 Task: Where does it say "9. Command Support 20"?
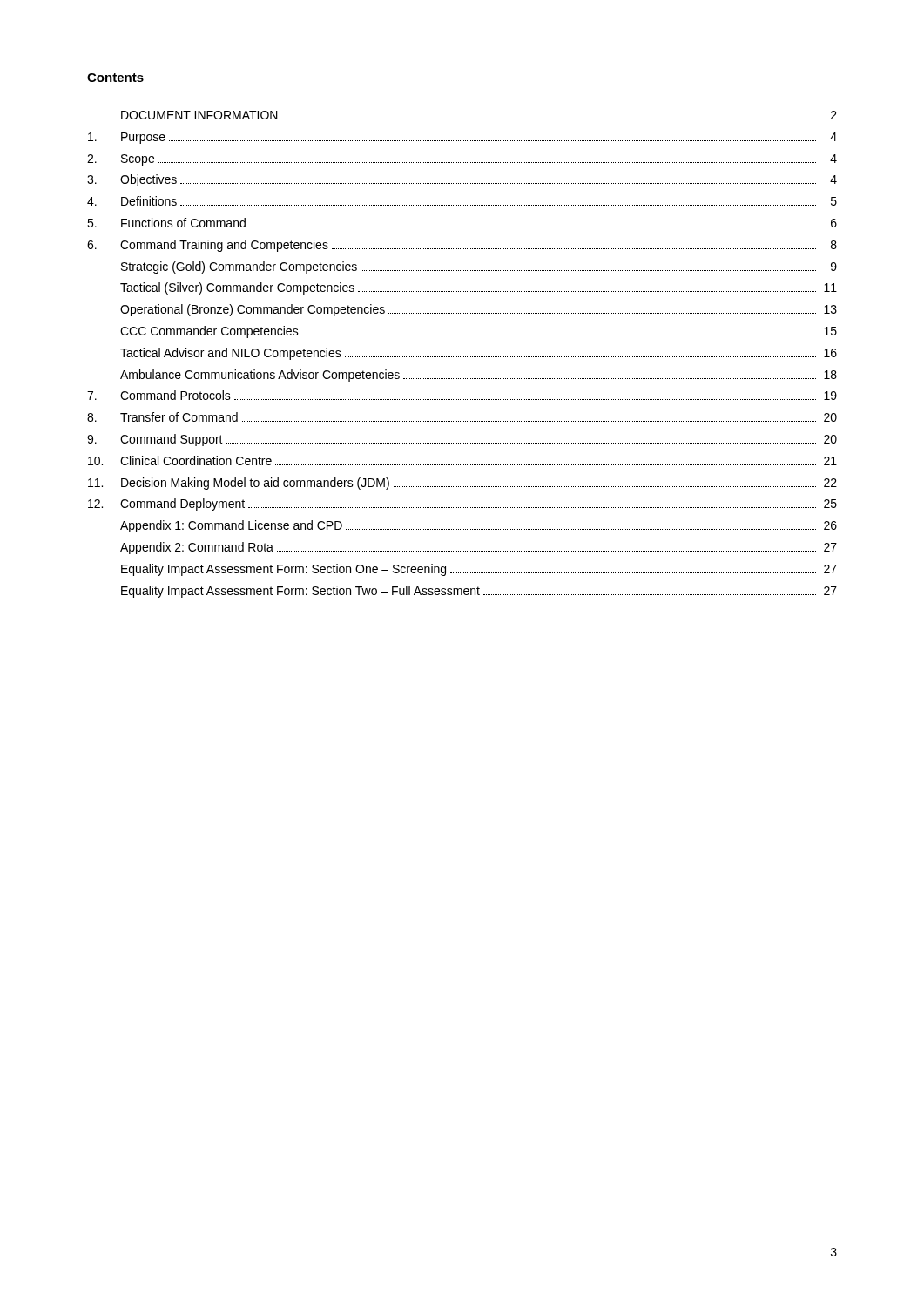(462, 440)
